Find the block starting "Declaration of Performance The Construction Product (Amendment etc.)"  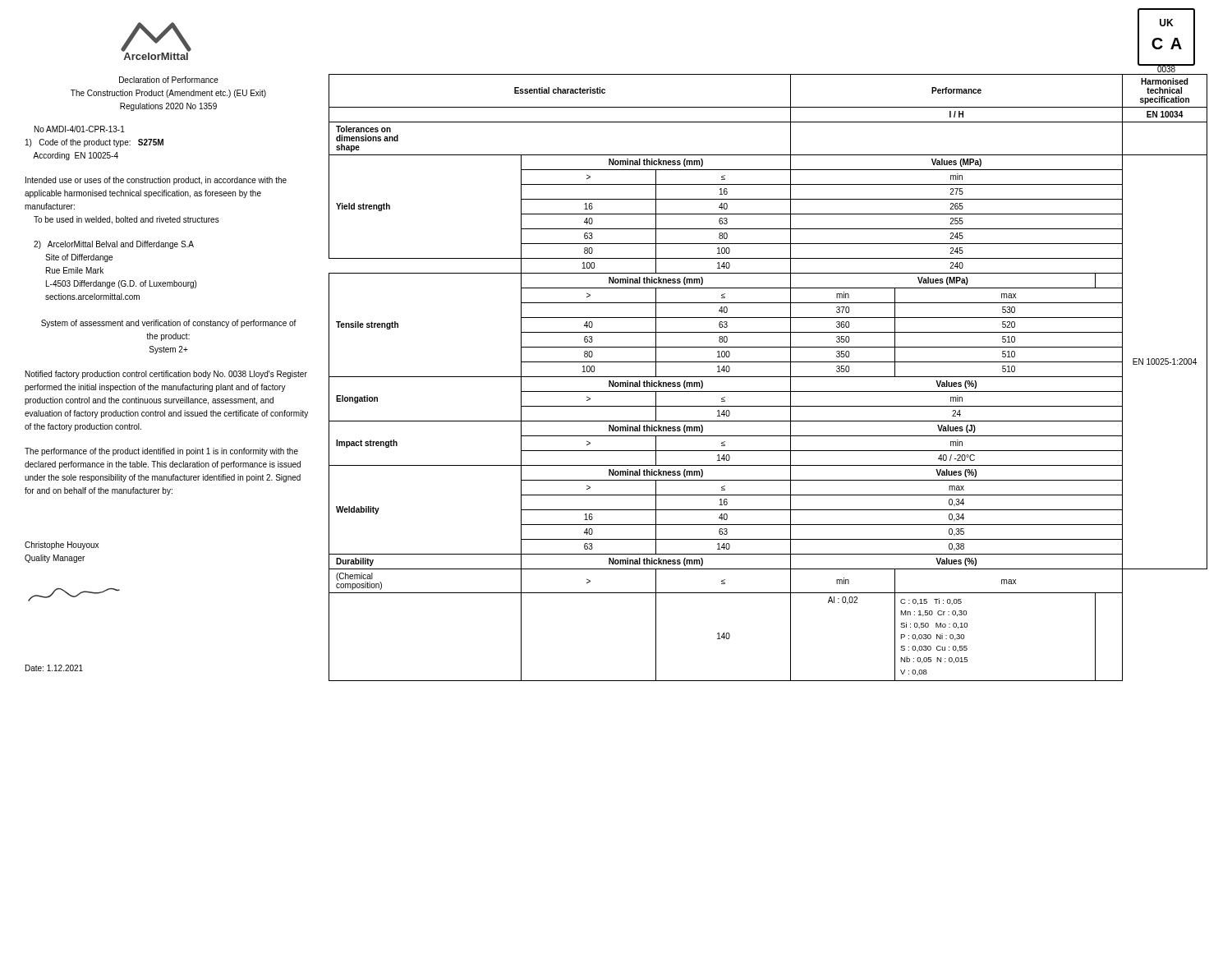tap(168, 93)
